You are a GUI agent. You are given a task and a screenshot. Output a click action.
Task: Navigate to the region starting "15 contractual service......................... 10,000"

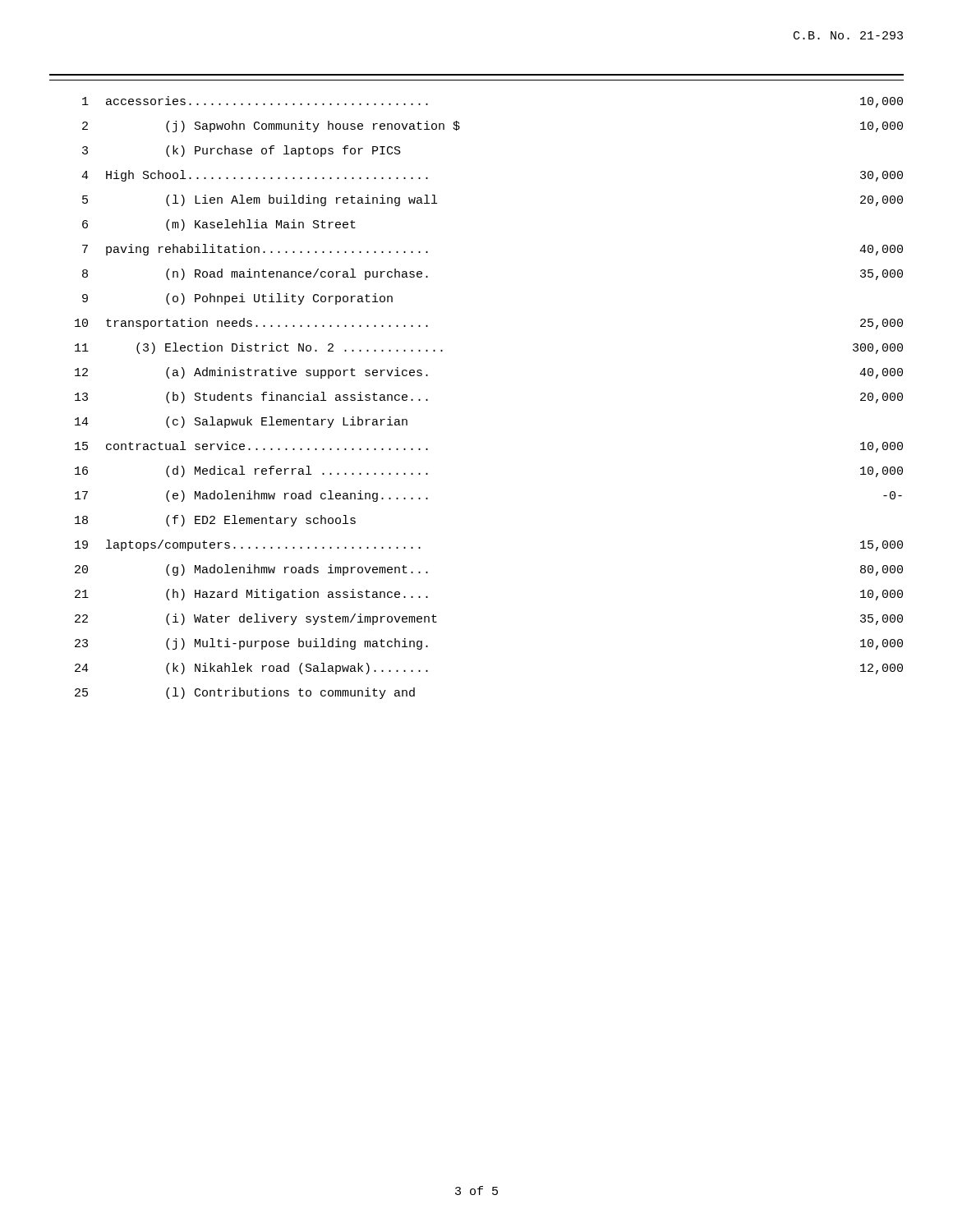(x=175, y=446)
